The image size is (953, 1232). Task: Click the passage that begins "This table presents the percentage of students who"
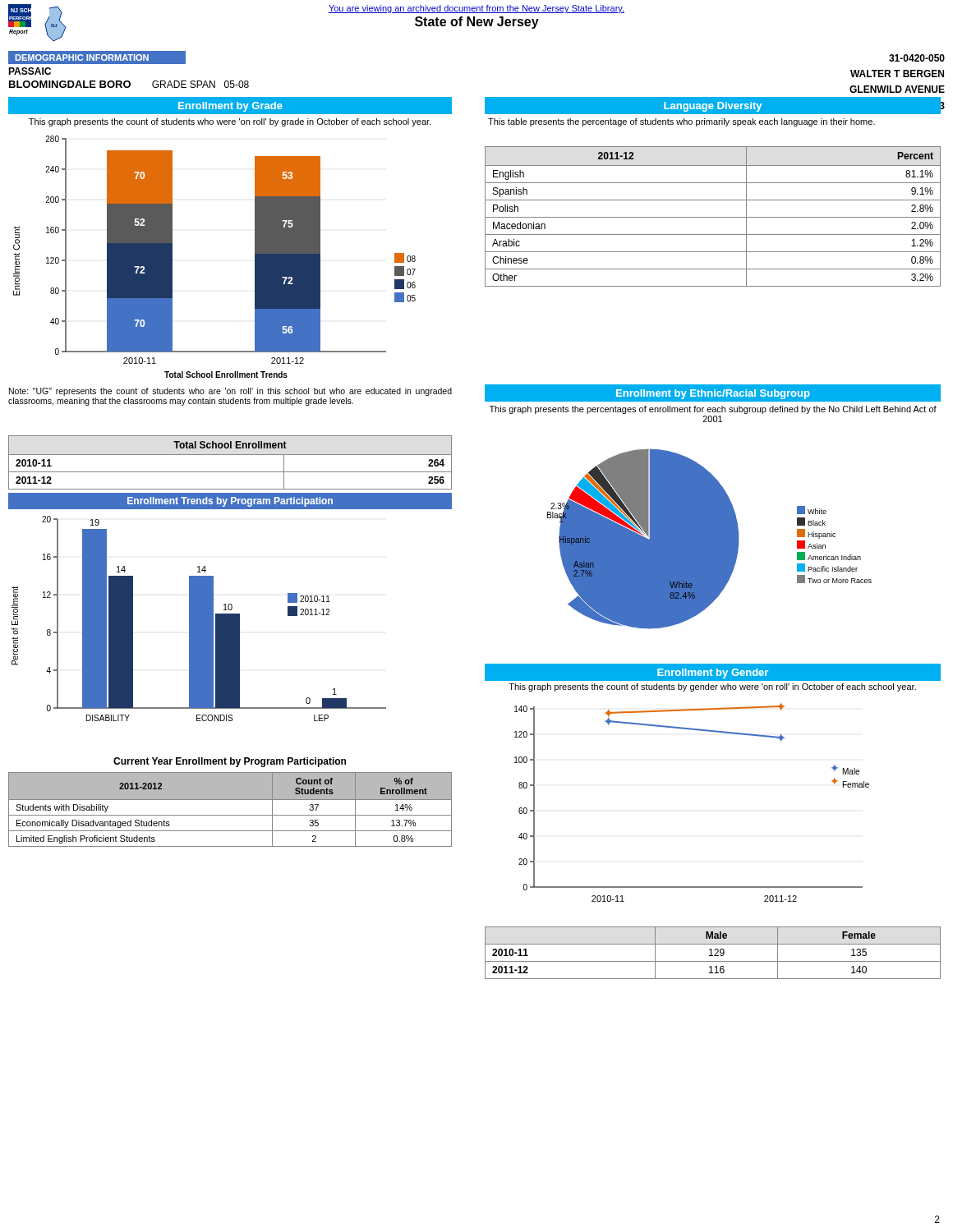point(682,122)
